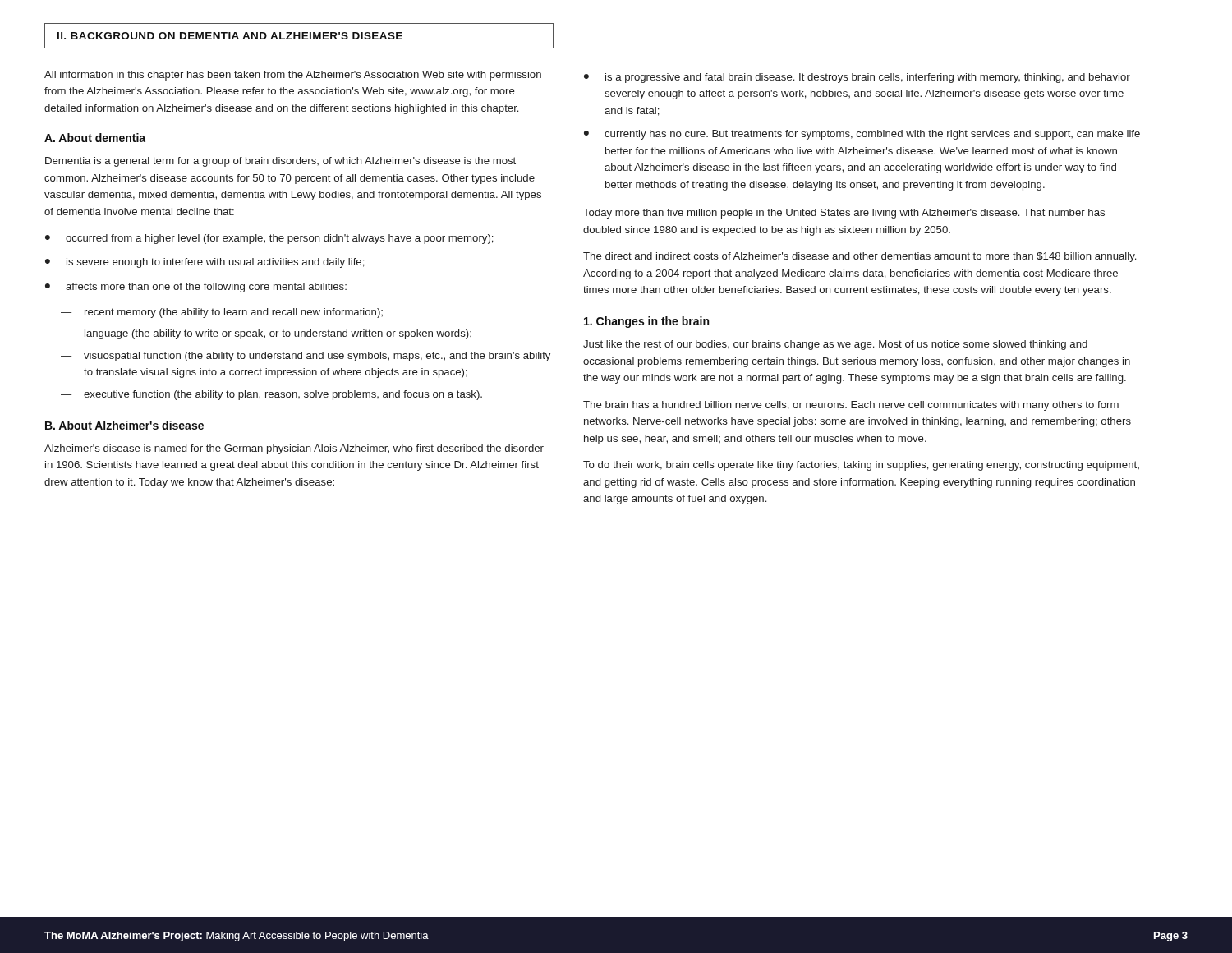The image size is (1232, 953).
Task: Click on the passage starting "— visuospatial function (the ability to"
Action: [307, 364]
